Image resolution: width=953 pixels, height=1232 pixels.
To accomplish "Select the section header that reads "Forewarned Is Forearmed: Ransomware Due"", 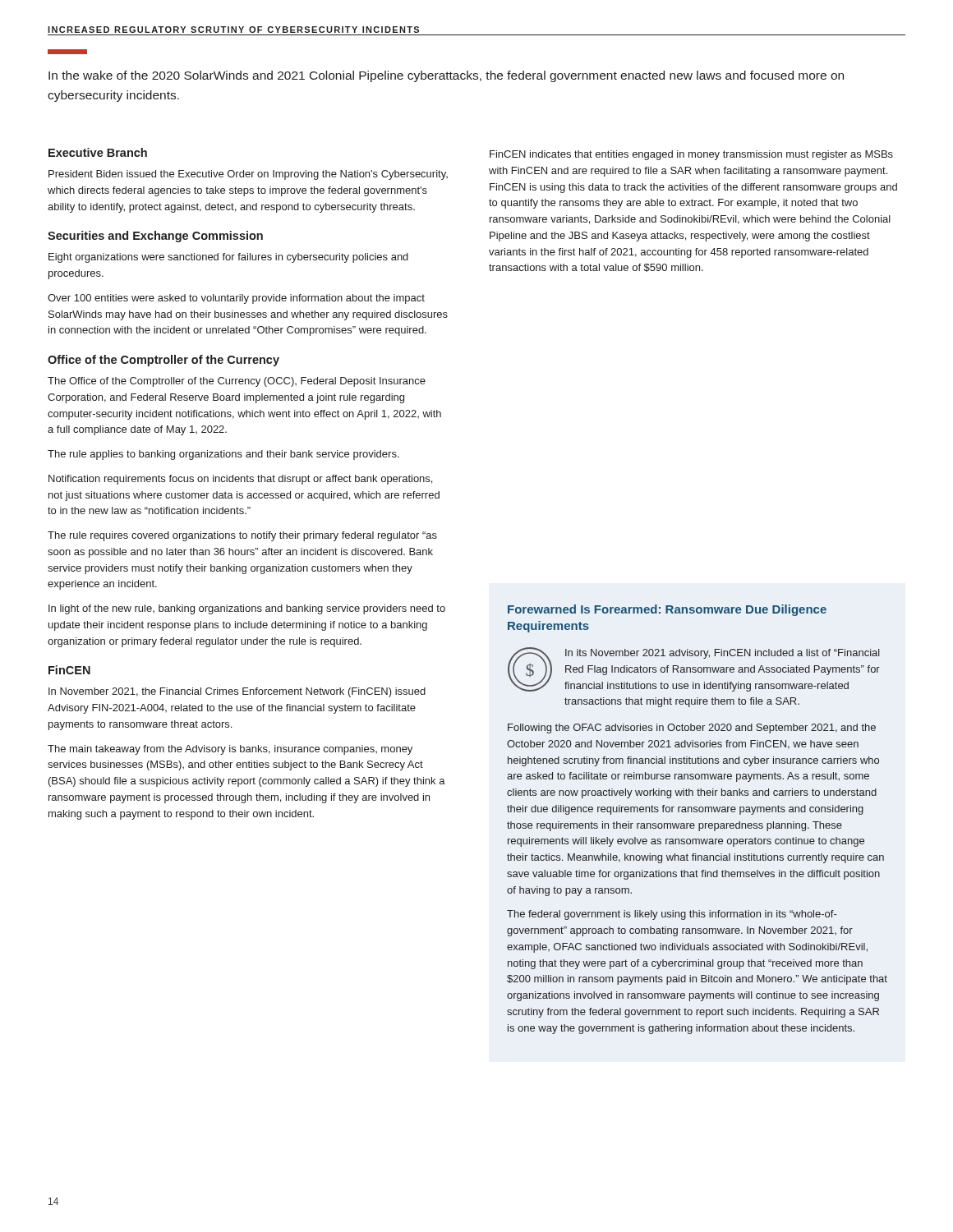I will (667, 617).
